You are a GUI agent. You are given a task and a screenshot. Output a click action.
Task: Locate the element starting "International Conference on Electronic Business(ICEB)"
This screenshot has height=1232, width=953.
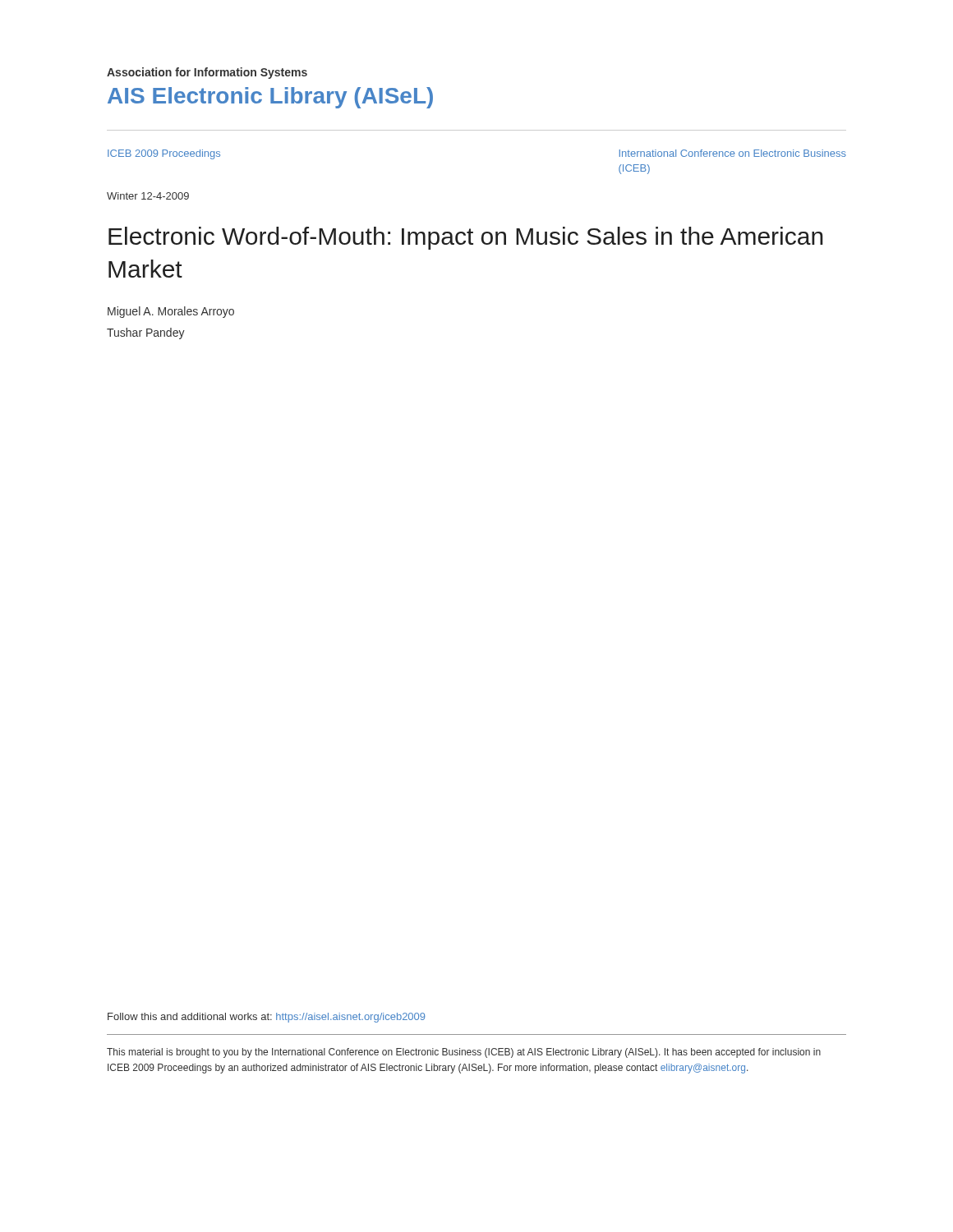tap(732, 160)
